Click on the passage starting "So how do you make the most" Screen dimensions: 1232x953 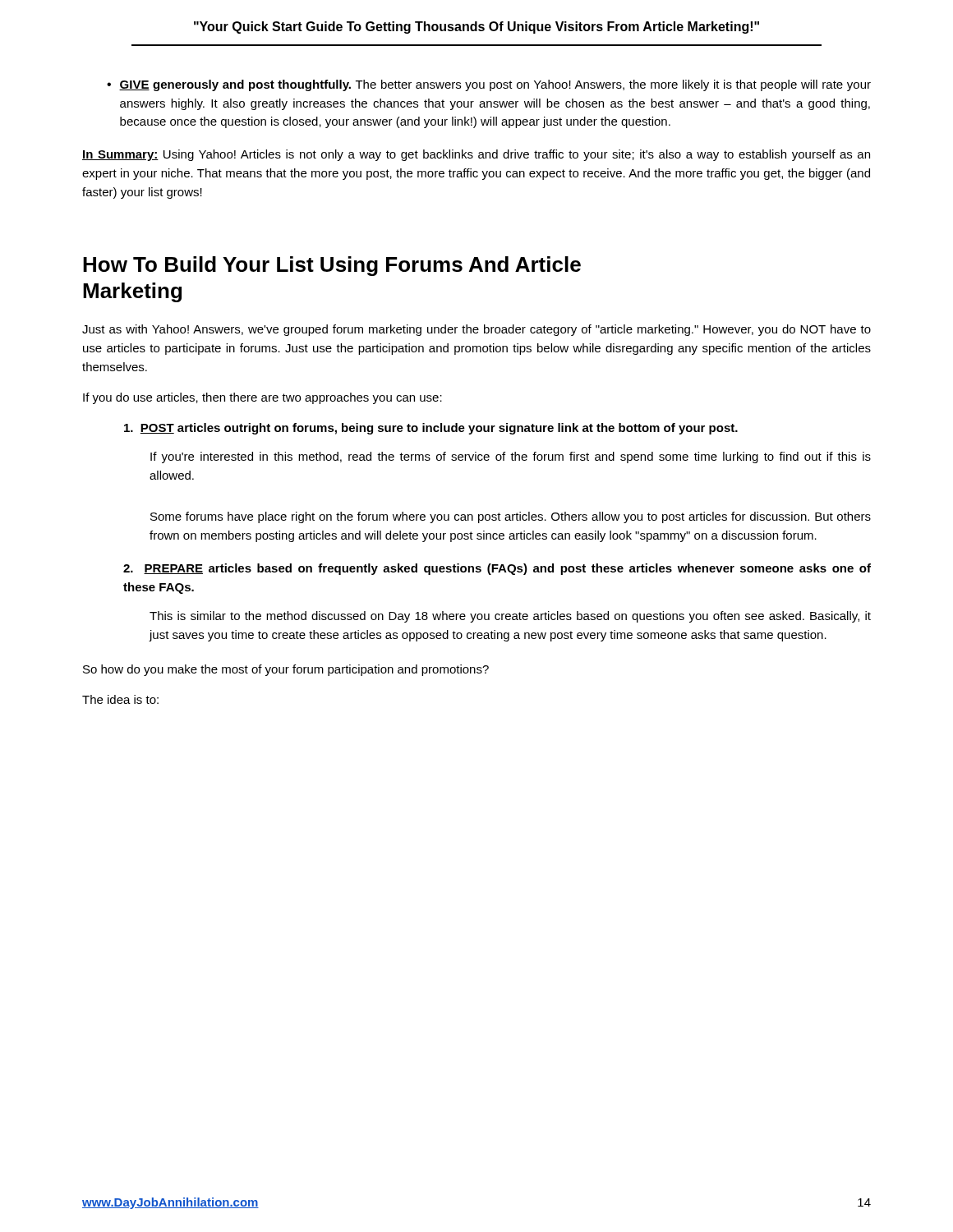pos(286,669)
